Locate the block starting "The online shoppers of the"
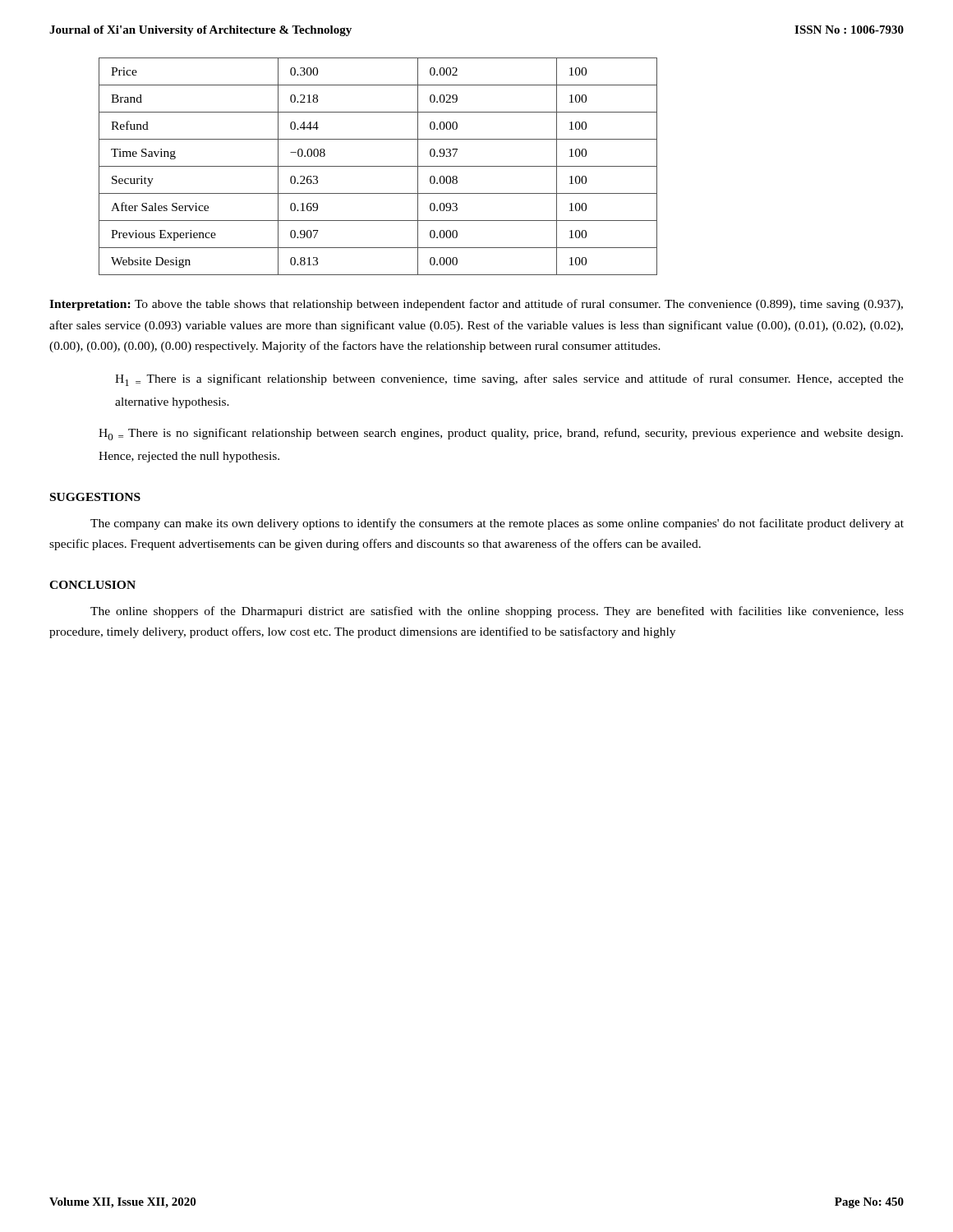 pyautogui.click(x=476, y=621)
